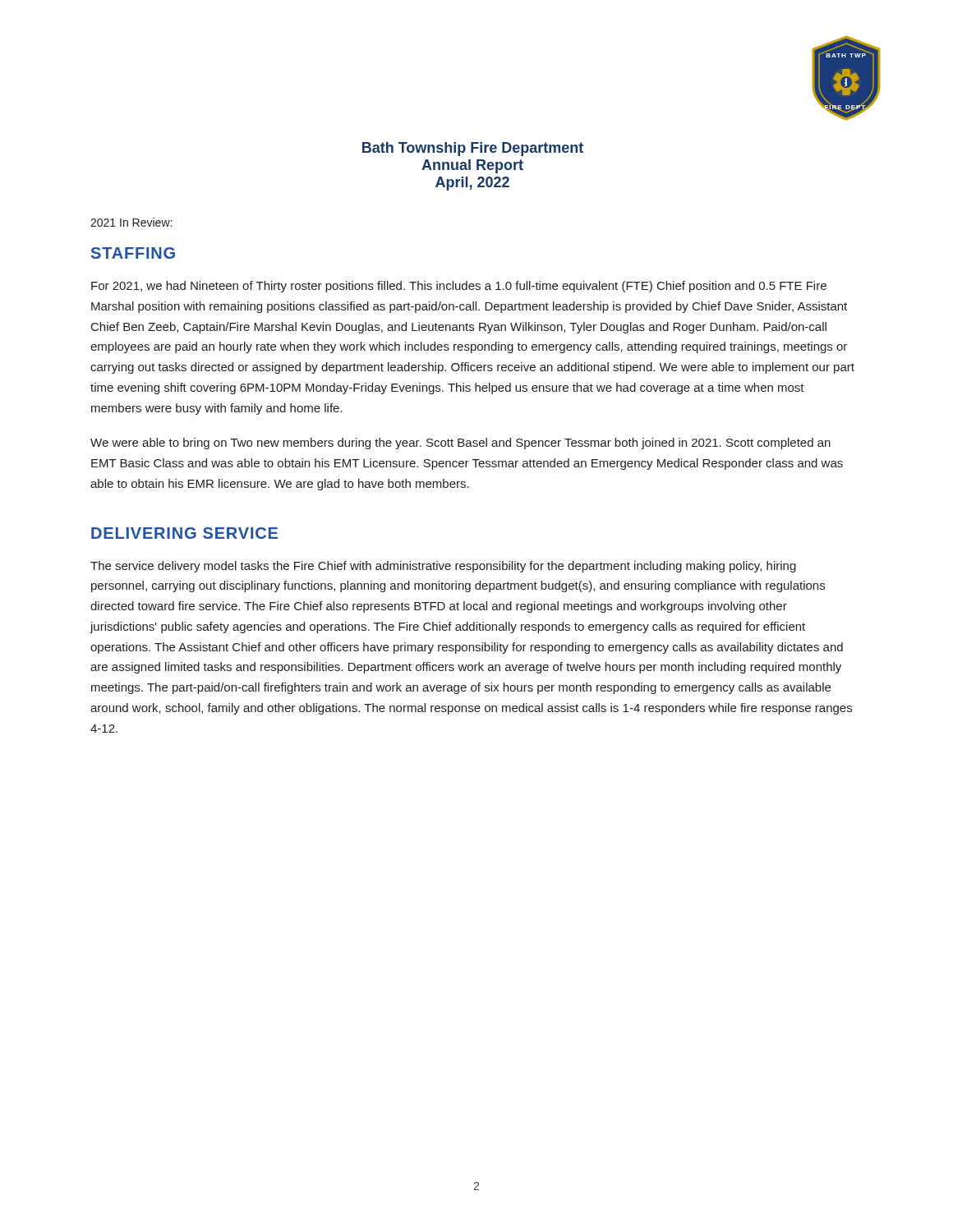Find the section header that reads "DELIVERING SERVICE"
This screenshot has width=953, height=1232.
185,533
